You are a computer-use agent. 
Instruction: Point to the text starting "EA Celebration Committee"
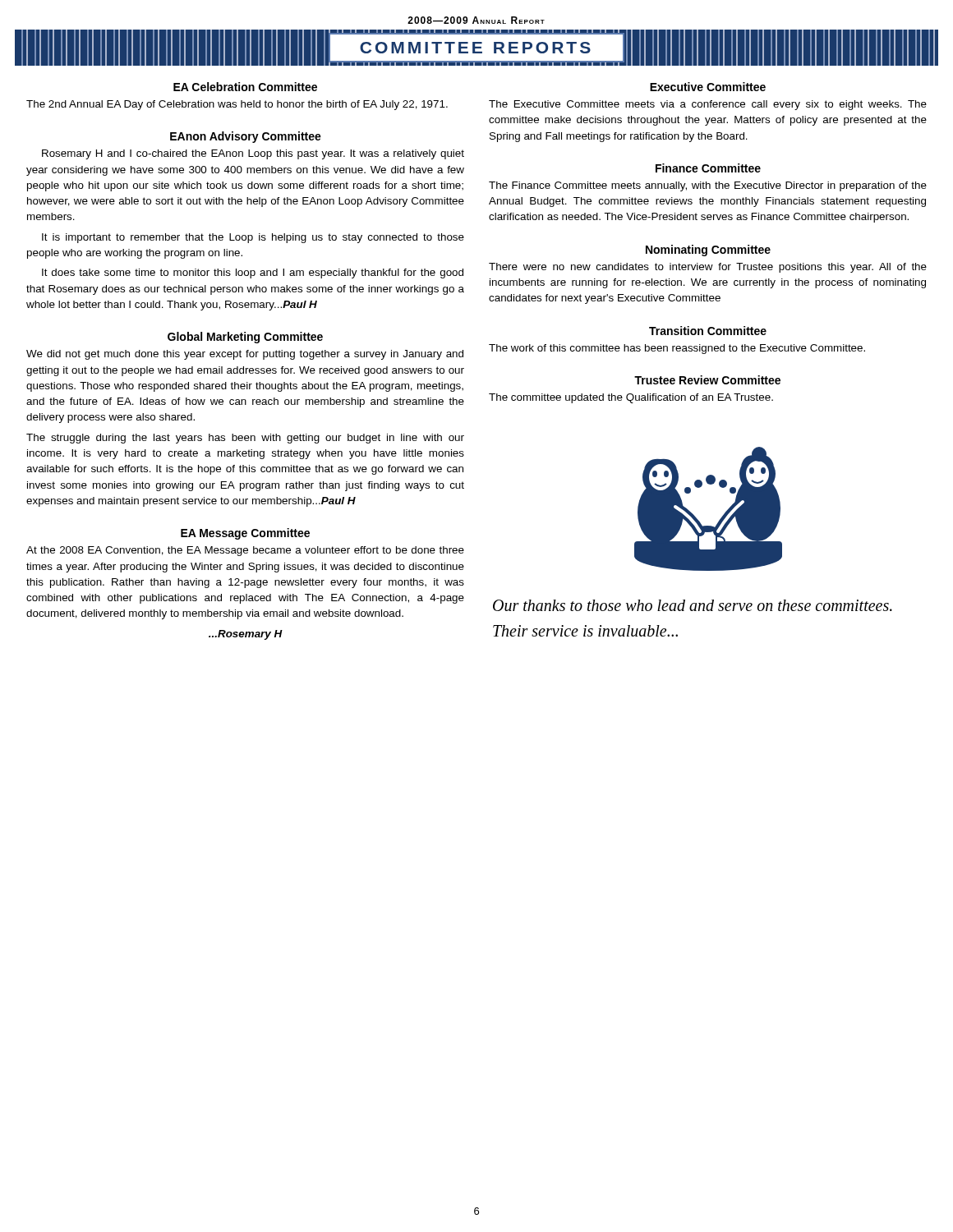tap(245, 87)
